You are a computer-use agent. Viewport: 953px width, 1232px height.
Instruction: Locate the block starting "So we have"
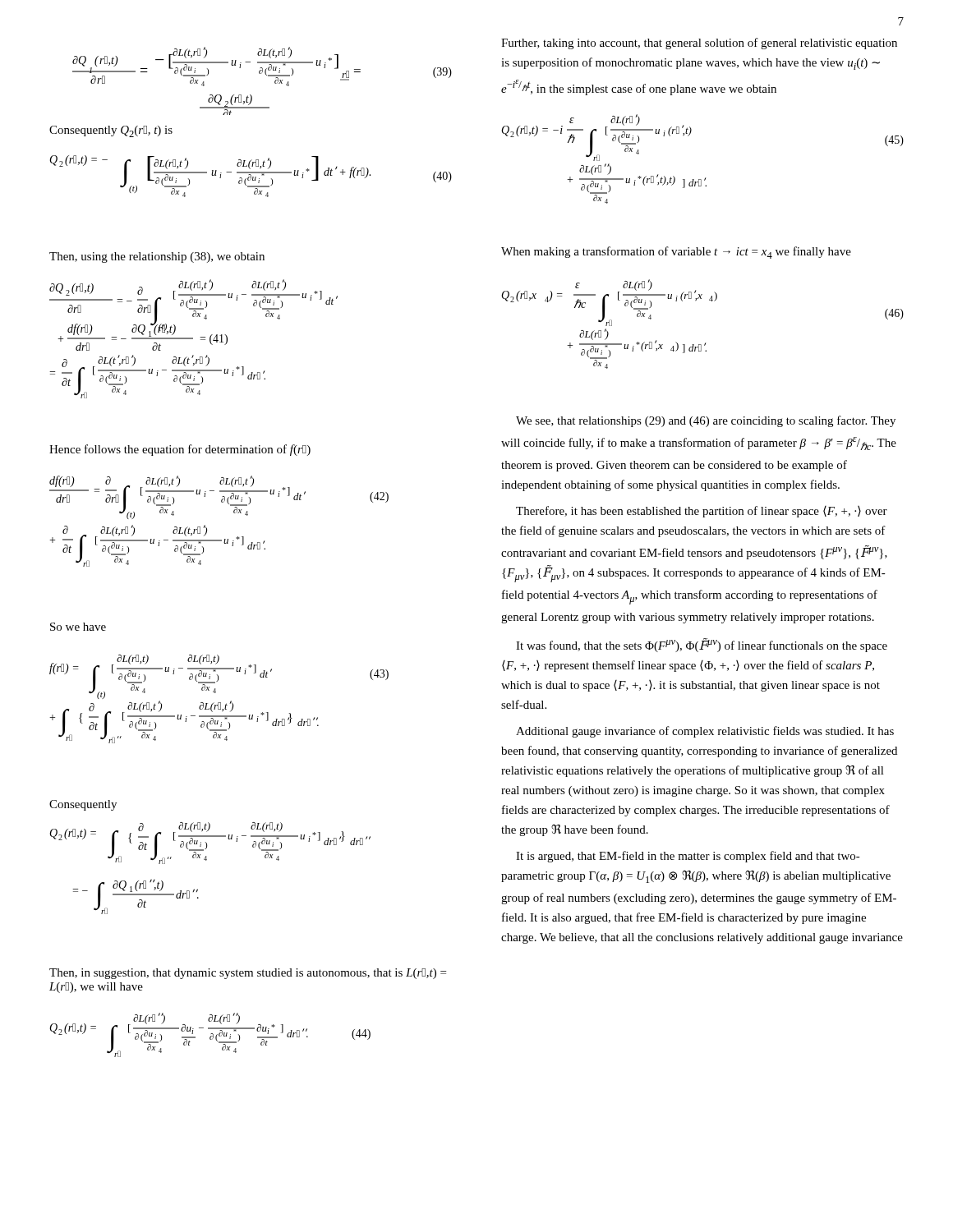pyautogui.click(x=78, y=627)
